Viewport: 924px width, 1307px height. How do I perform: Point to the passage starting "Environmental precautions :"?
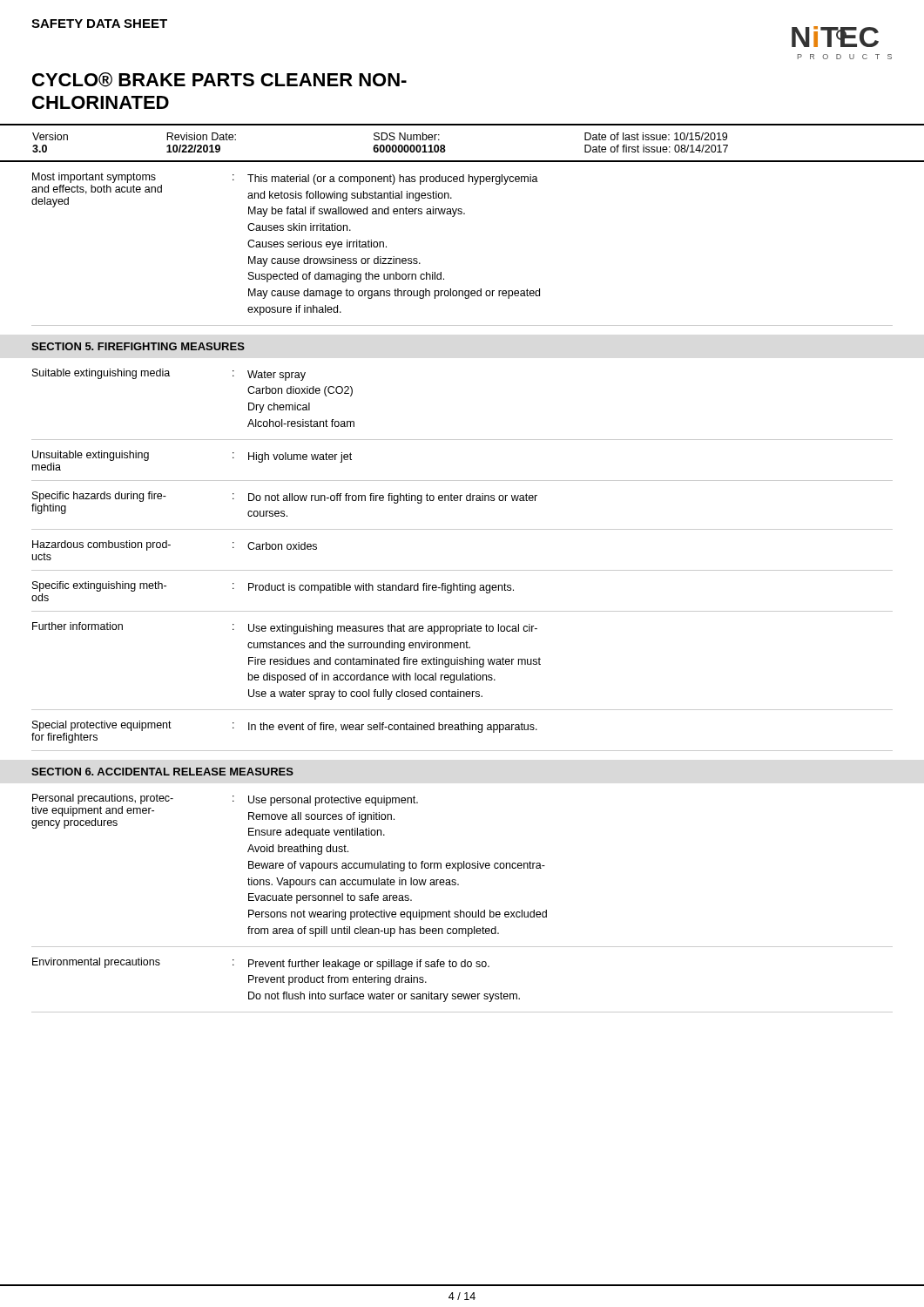point(261,964)
